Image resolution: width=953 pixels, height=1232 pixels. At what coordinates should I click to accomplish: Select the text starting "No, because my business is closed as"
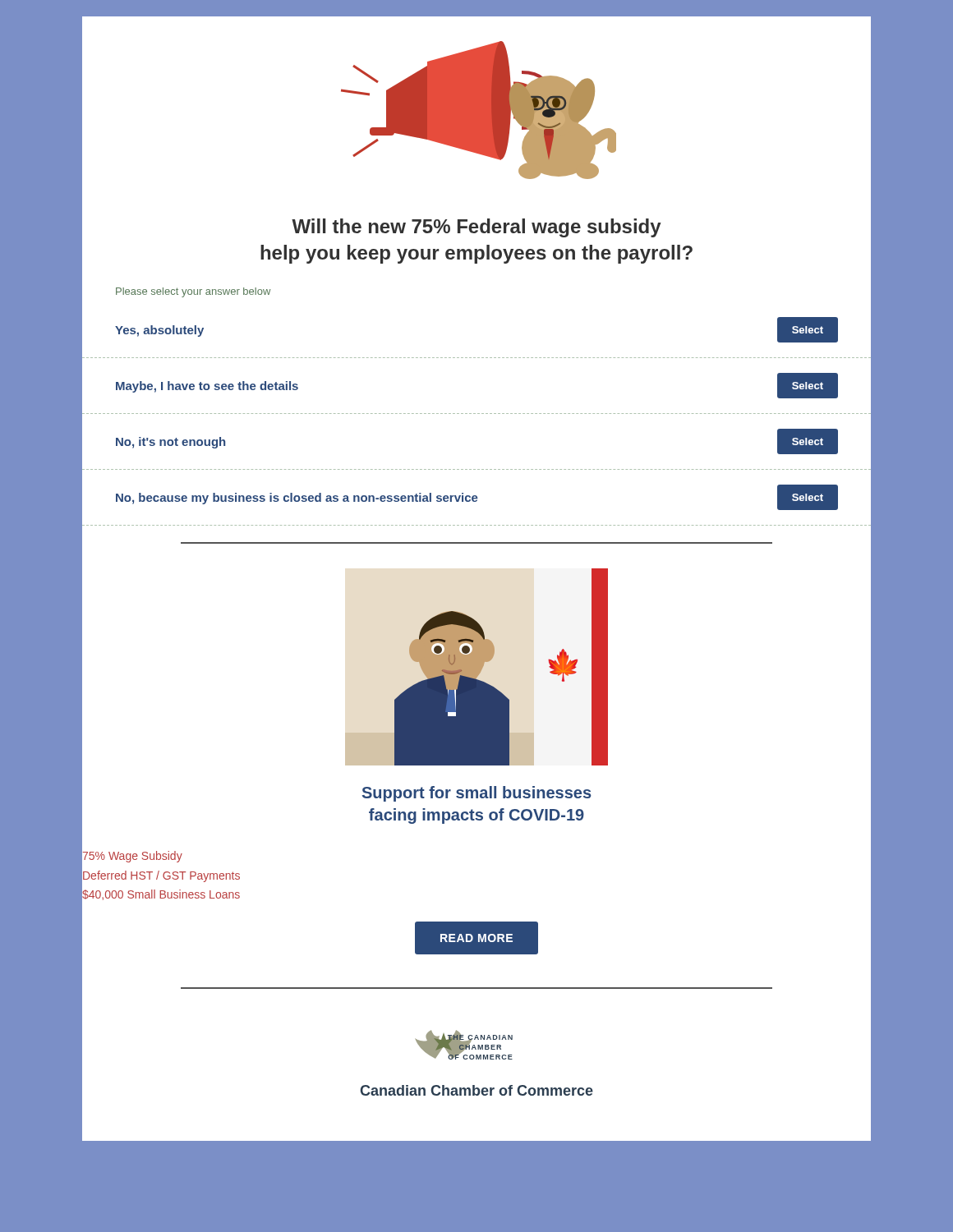(x=476, y=497)
